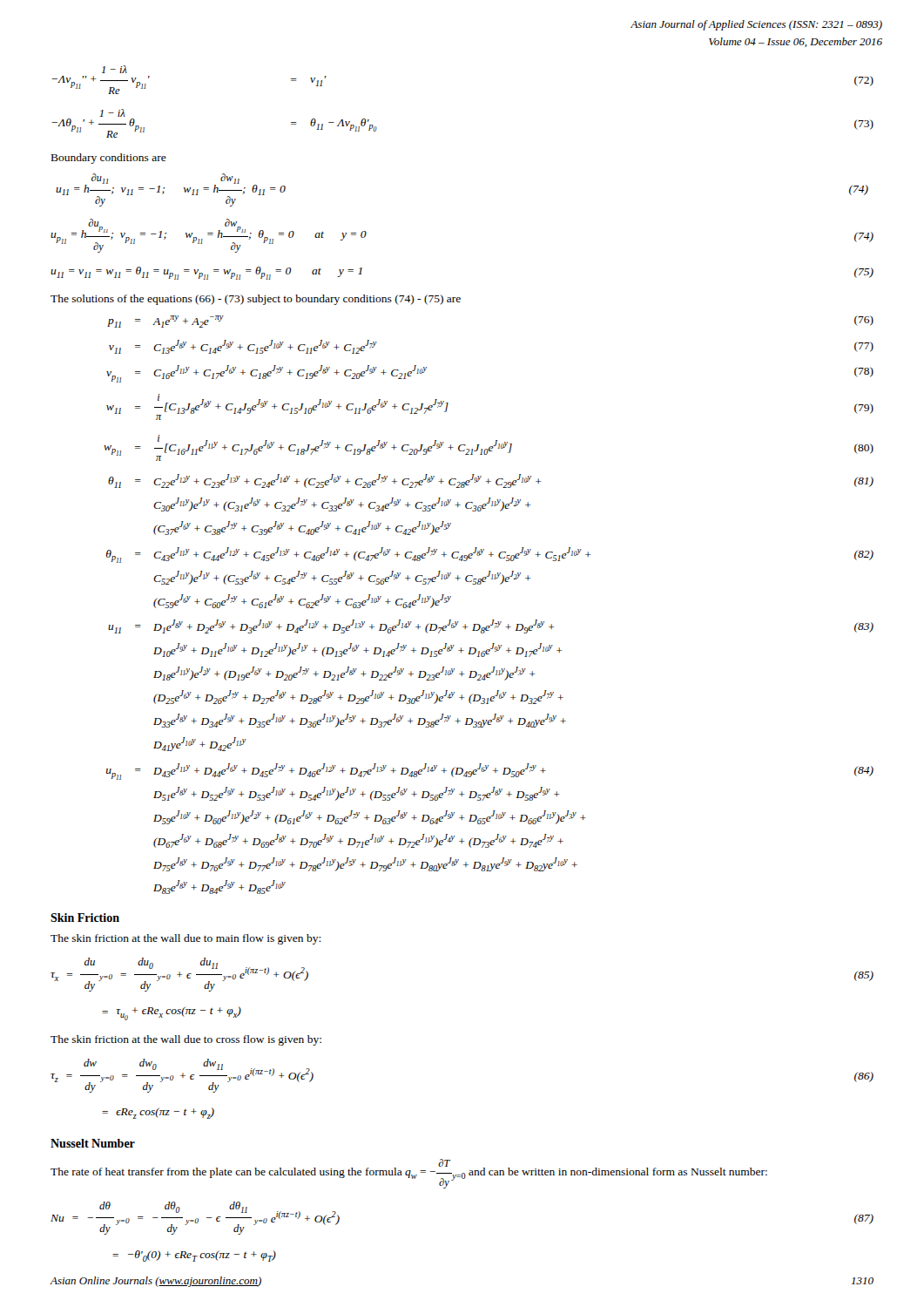The image size is (924, 1307).
Task: Select the formula that reads "θp11 = C43eJ11y"
Action: coord(462,578)
